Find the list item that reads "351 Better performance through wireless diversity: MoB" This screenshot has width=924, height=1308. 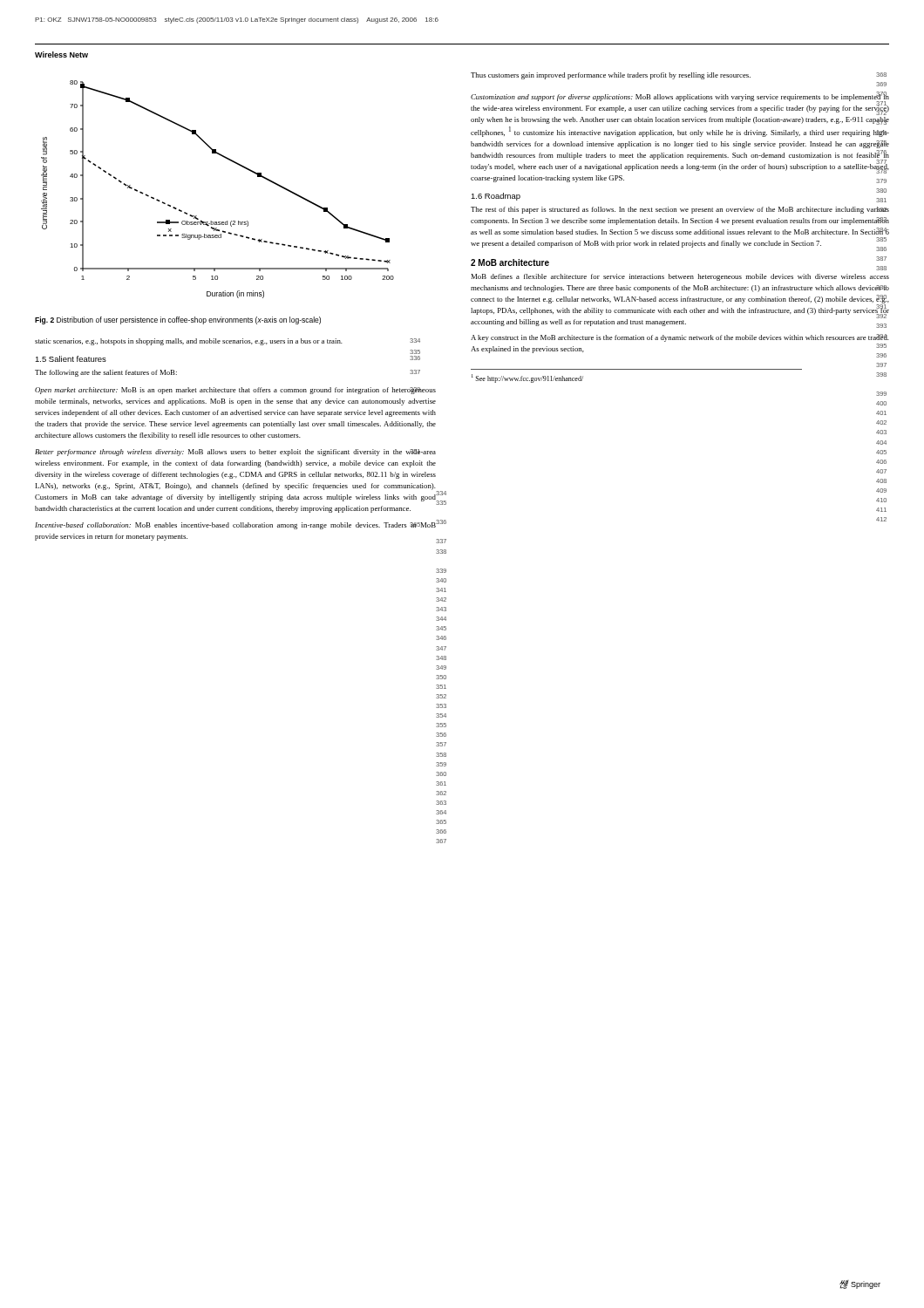(x=235, y=479)
